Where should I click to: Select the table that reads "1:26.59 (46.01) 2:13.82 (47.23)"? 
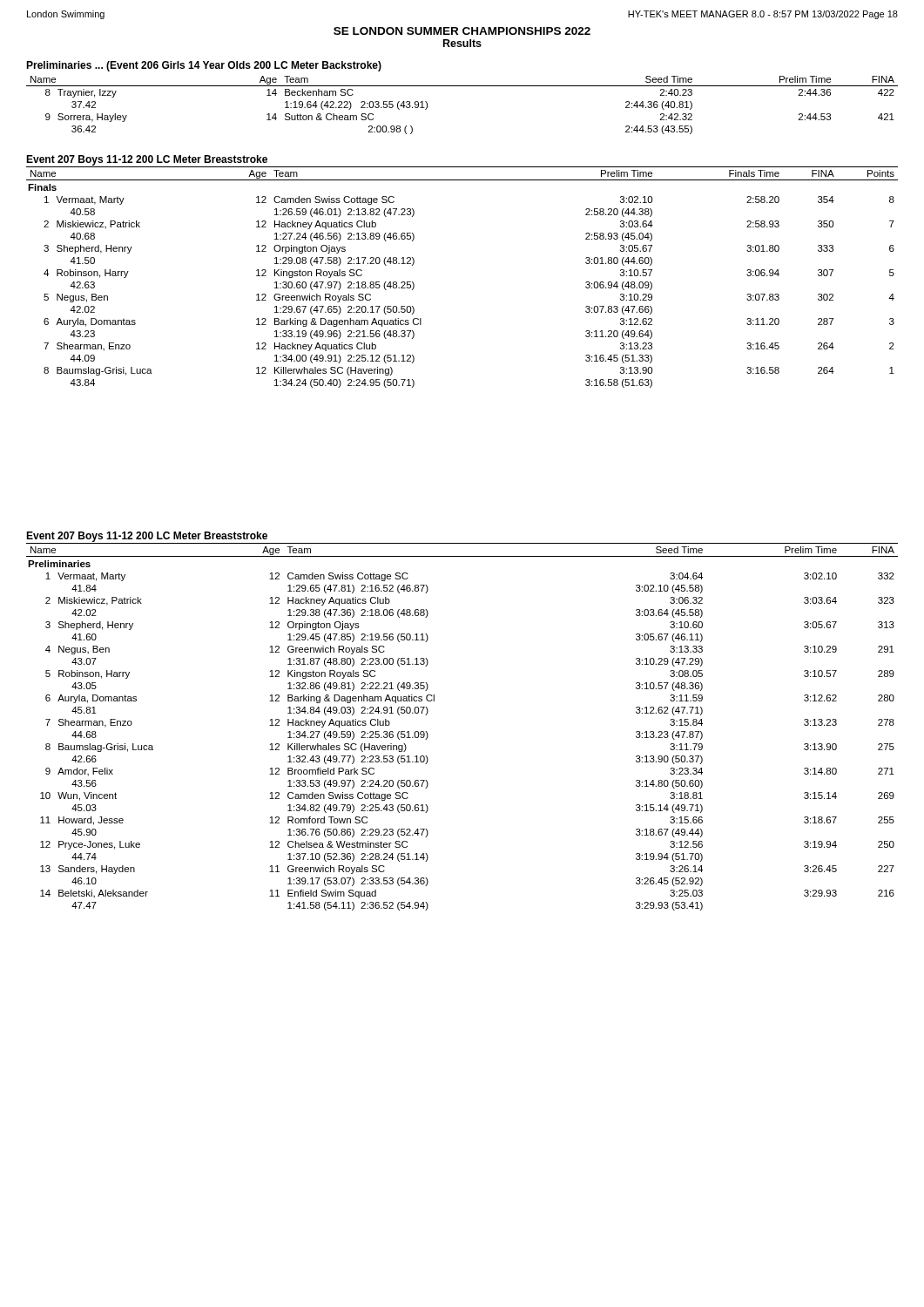point(462,278)
